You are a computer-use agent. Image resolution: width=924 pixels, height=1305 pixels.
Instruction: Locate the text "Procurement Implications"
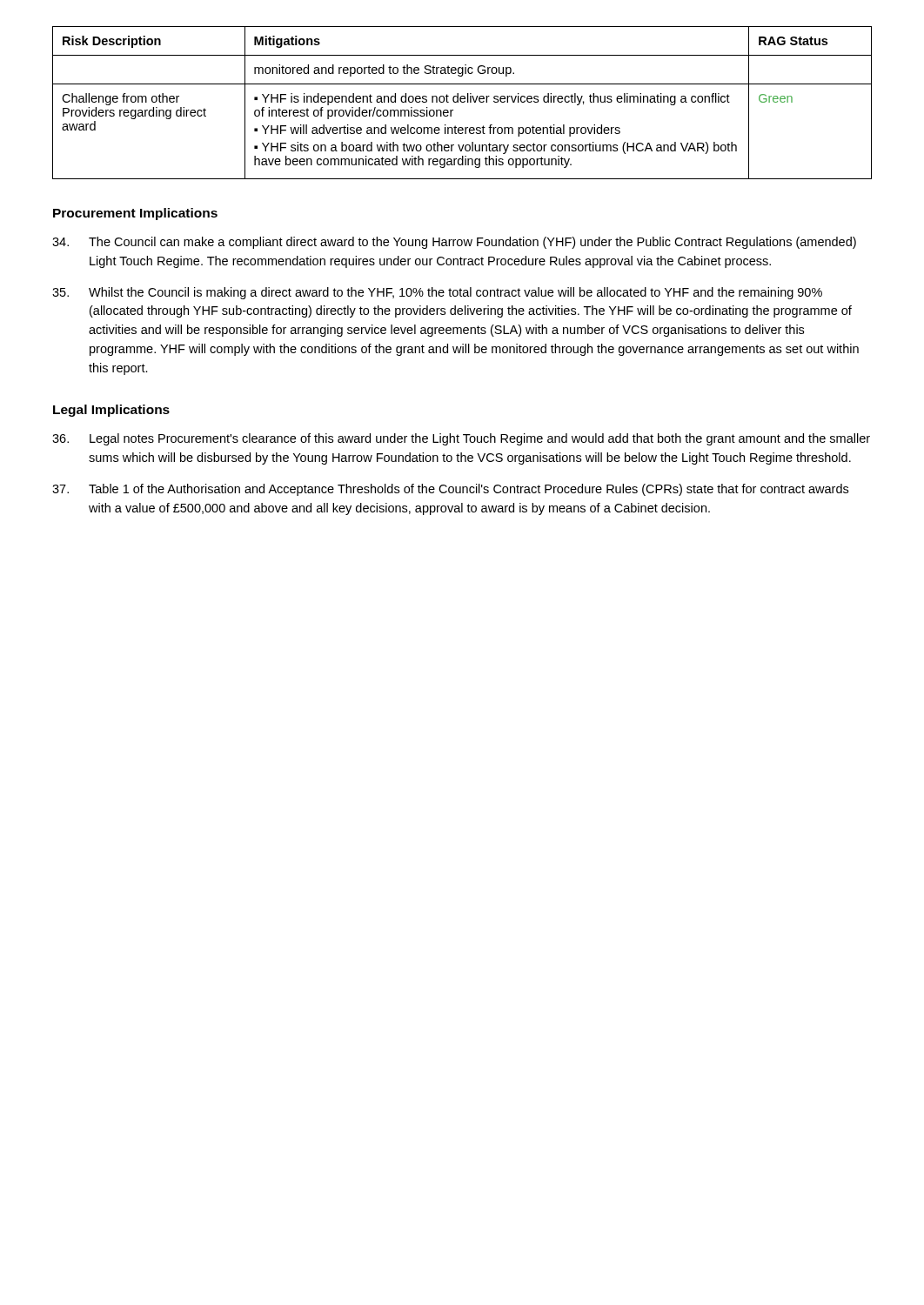135,213
